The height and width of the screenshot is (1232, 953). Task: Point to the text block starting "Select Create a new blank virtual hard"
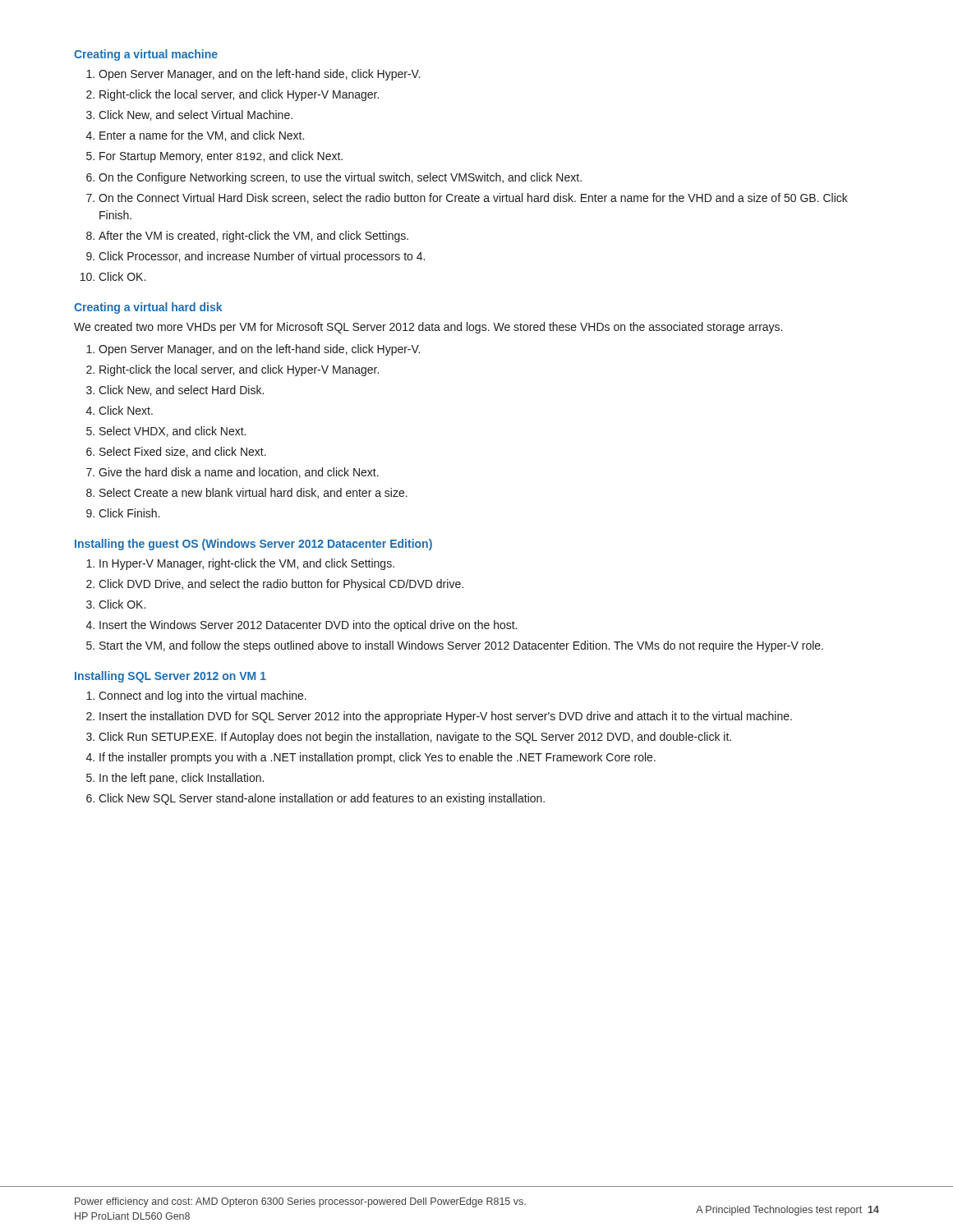pos(253,493)
